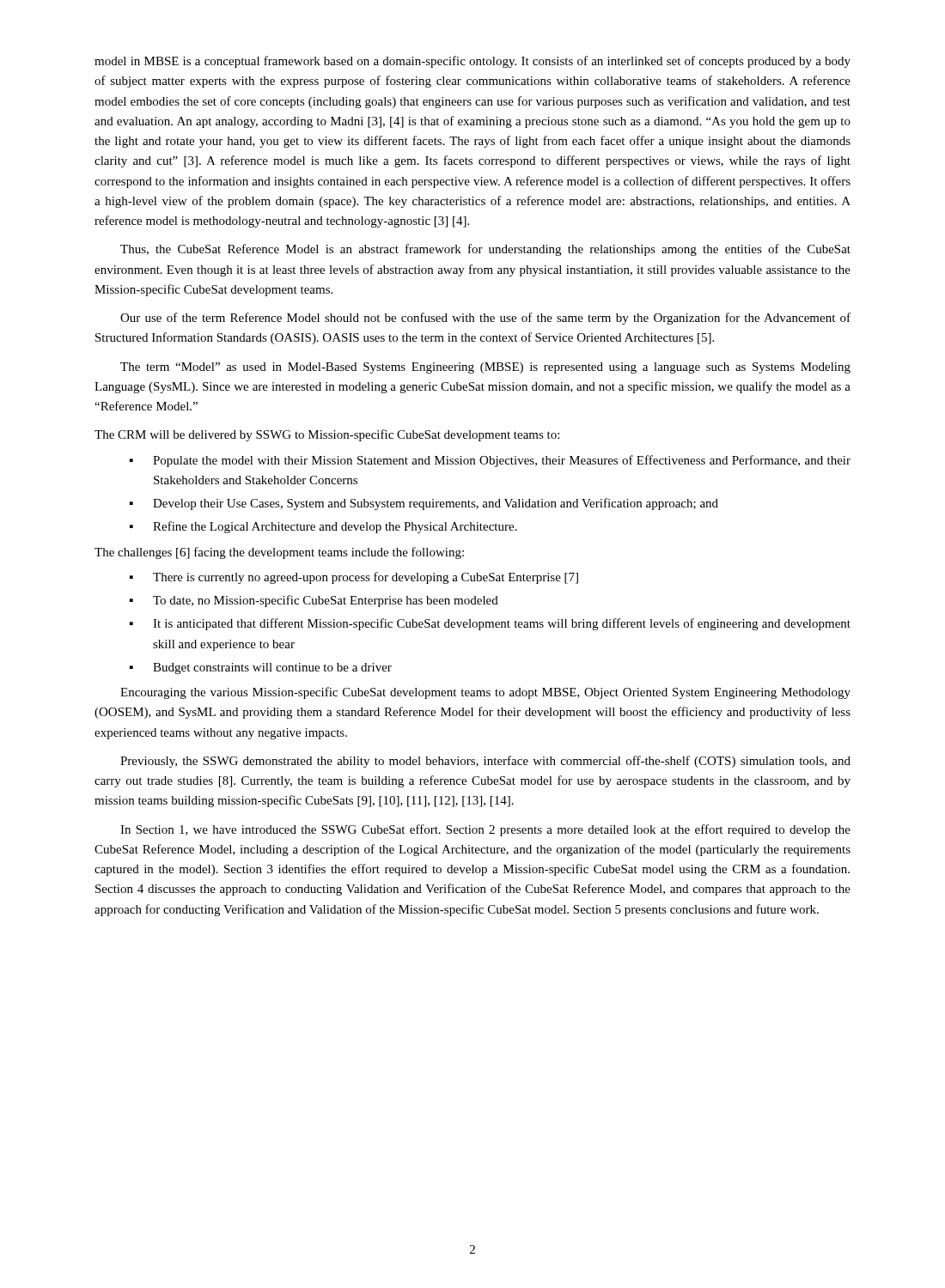Click the passage that begins "▪ To date, no Mission-specific CubeSat"
This screenshot has width=945, height=1288.
click(x=490, y=601)
